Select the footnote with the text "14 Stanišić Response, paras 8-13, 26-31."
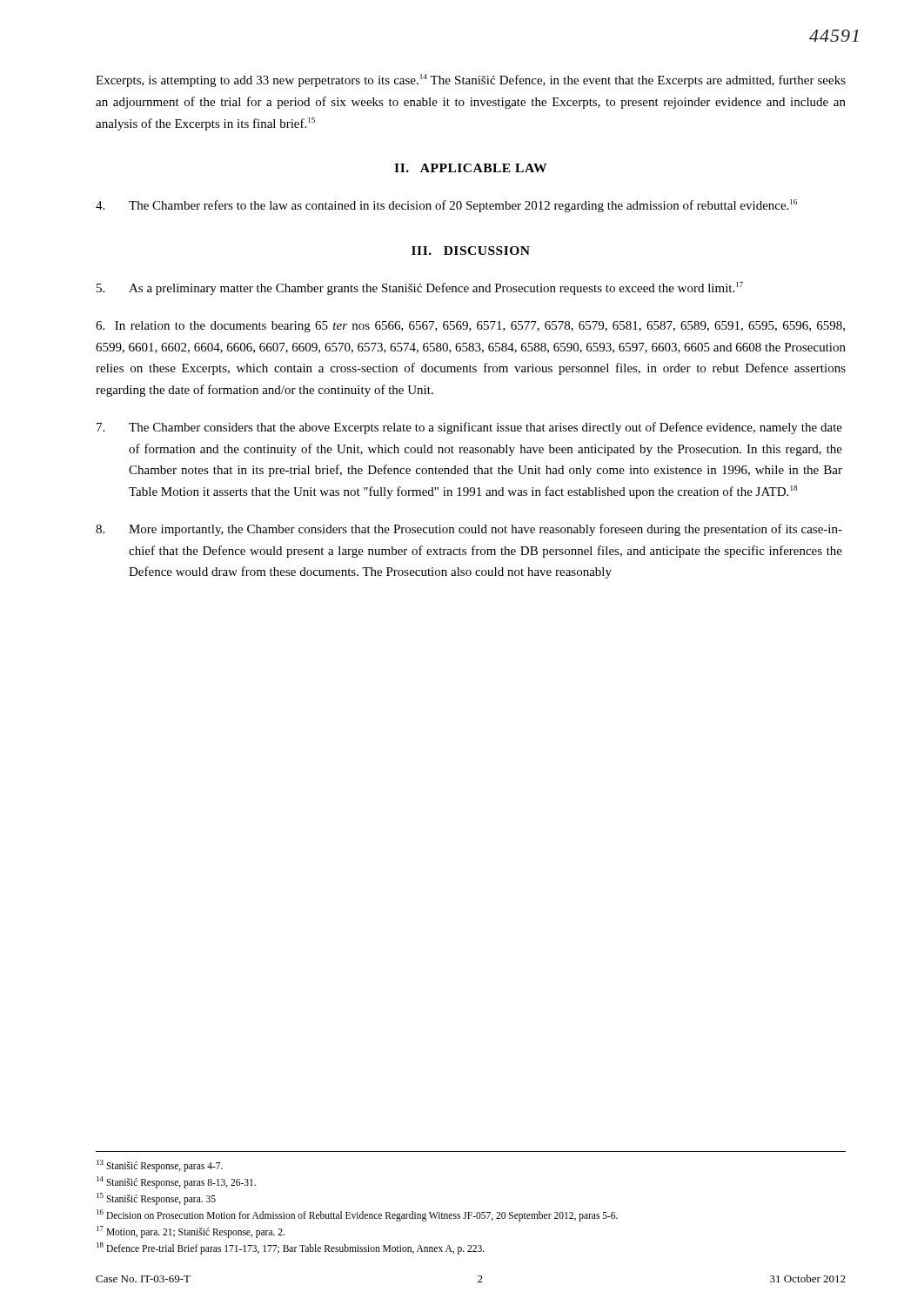This screenshot has height=1305, width=924. pyautogui.click(x=176, y=1181)
